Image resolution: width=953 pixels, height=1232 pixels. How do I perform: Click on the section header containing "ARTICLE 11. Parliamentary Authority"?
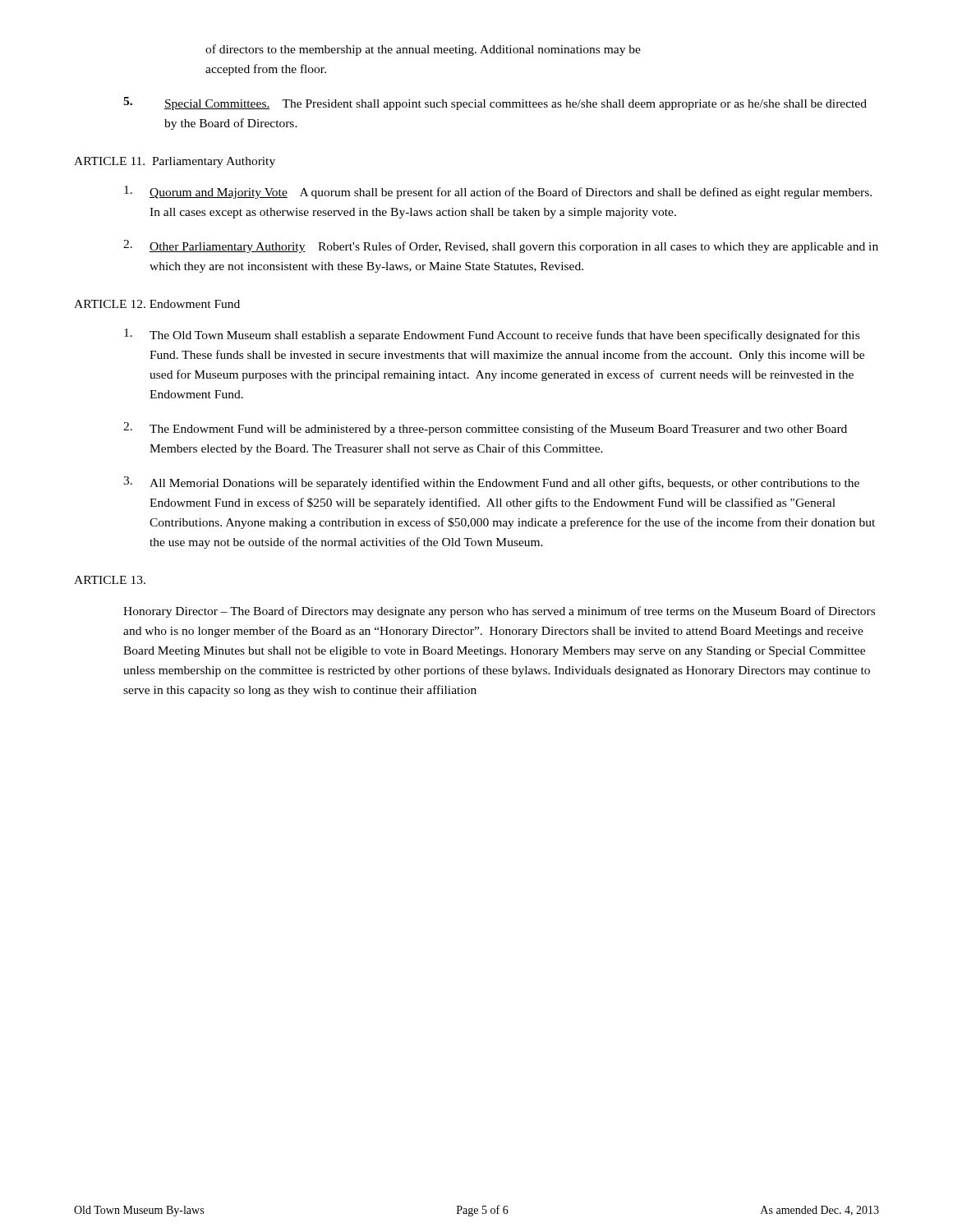[175, 161]
